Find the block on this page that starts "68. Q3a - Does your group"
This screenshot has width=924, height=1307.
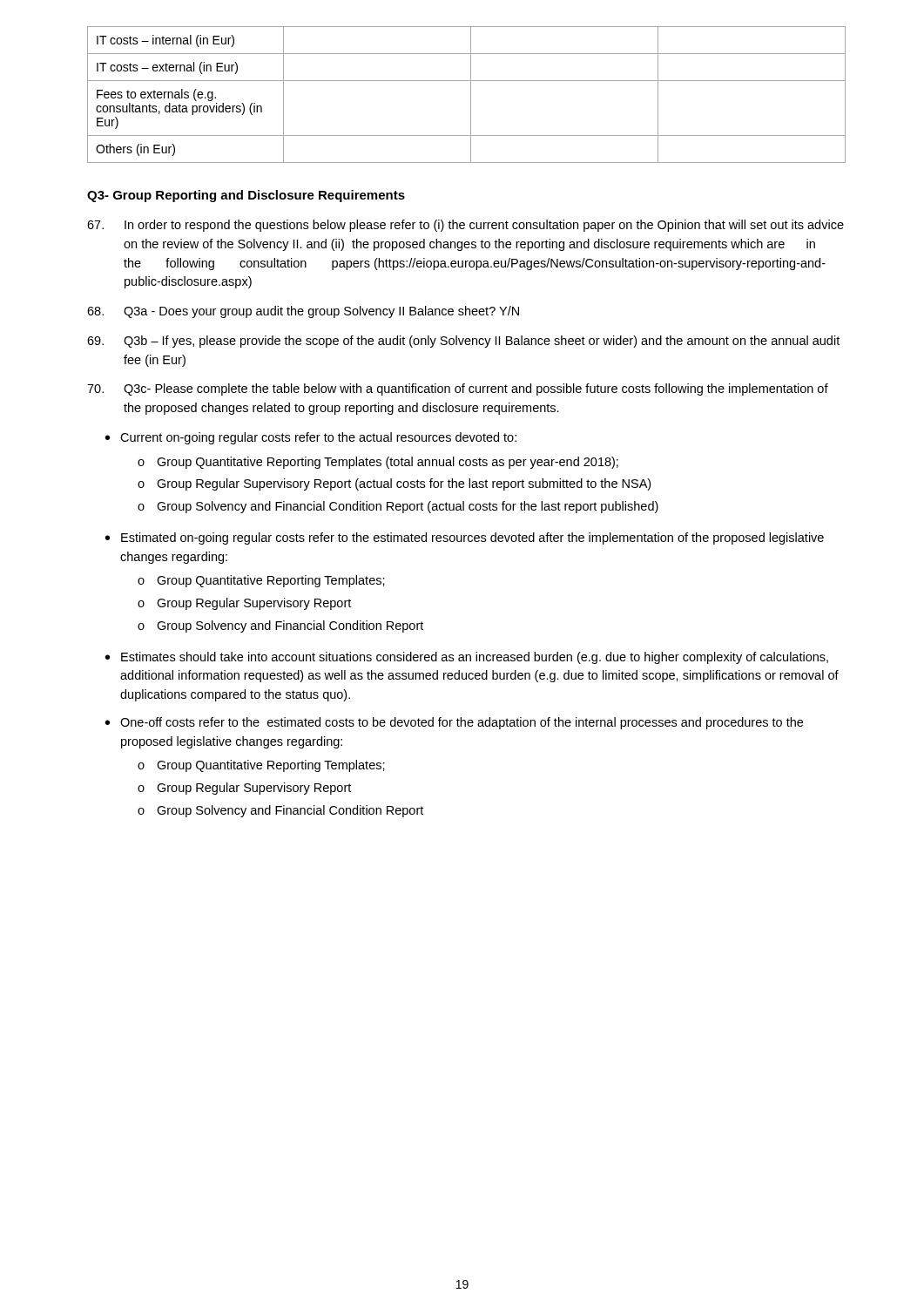tap(466, 312)
